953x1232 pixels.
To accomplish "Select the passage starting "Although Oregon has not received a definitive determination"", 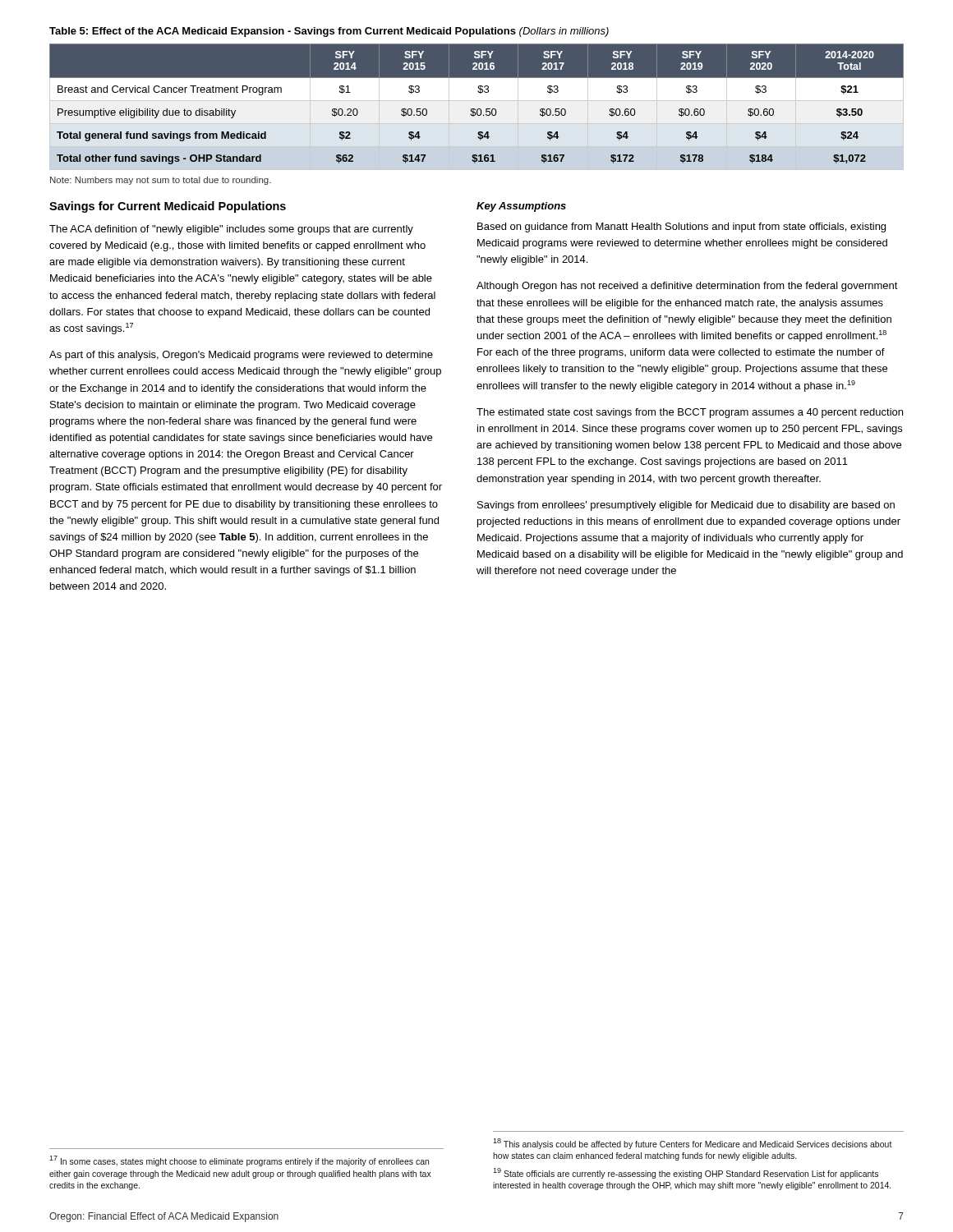I will pyautogui.click(x=687, y=336).
